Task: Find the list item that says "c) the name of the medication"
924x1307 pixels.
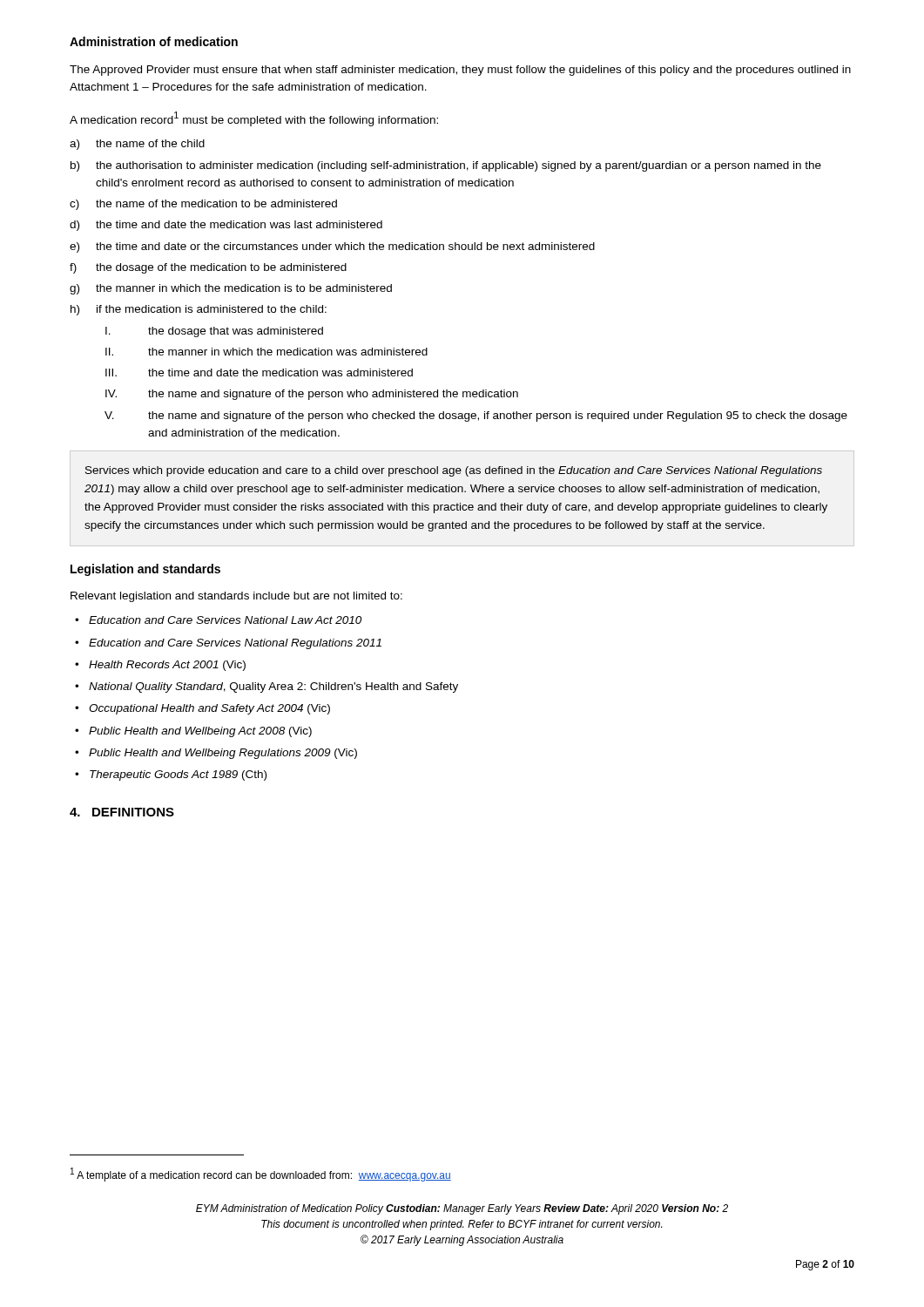Action: click(203, 205)
